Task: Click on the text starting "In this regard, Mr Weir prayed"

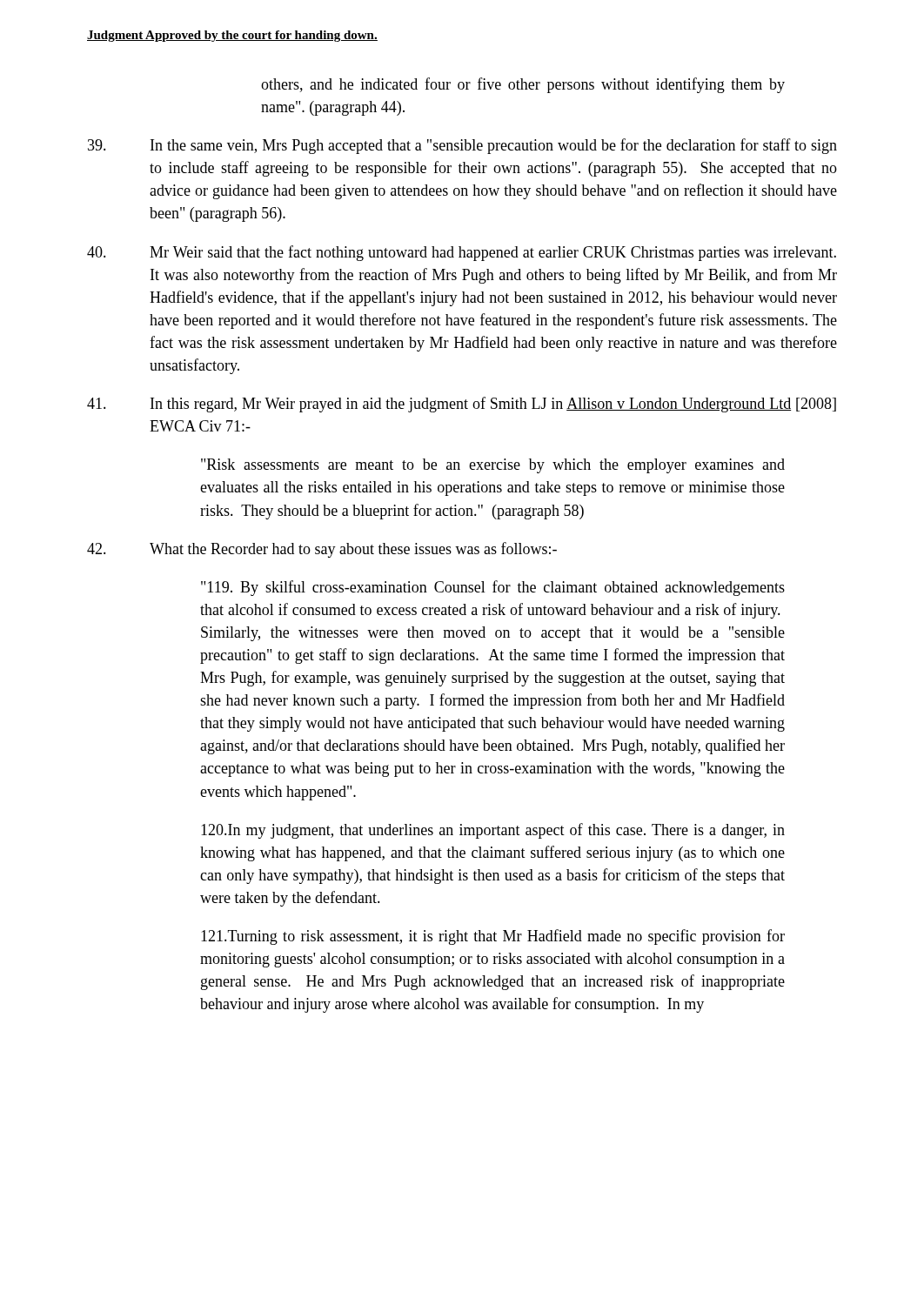Action: tap(462, 415)
